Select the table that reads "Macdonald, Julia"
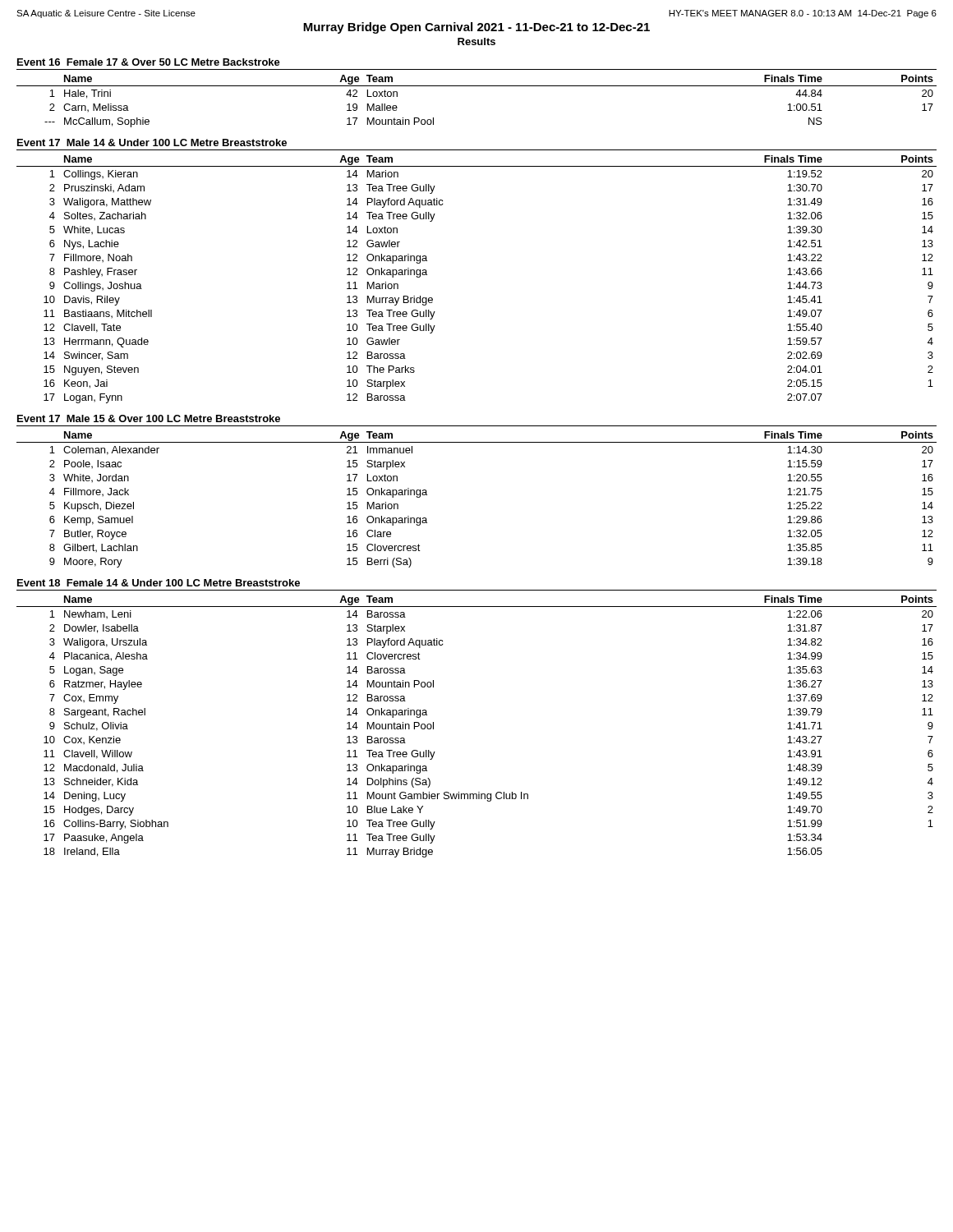 [x=476, y=725]
